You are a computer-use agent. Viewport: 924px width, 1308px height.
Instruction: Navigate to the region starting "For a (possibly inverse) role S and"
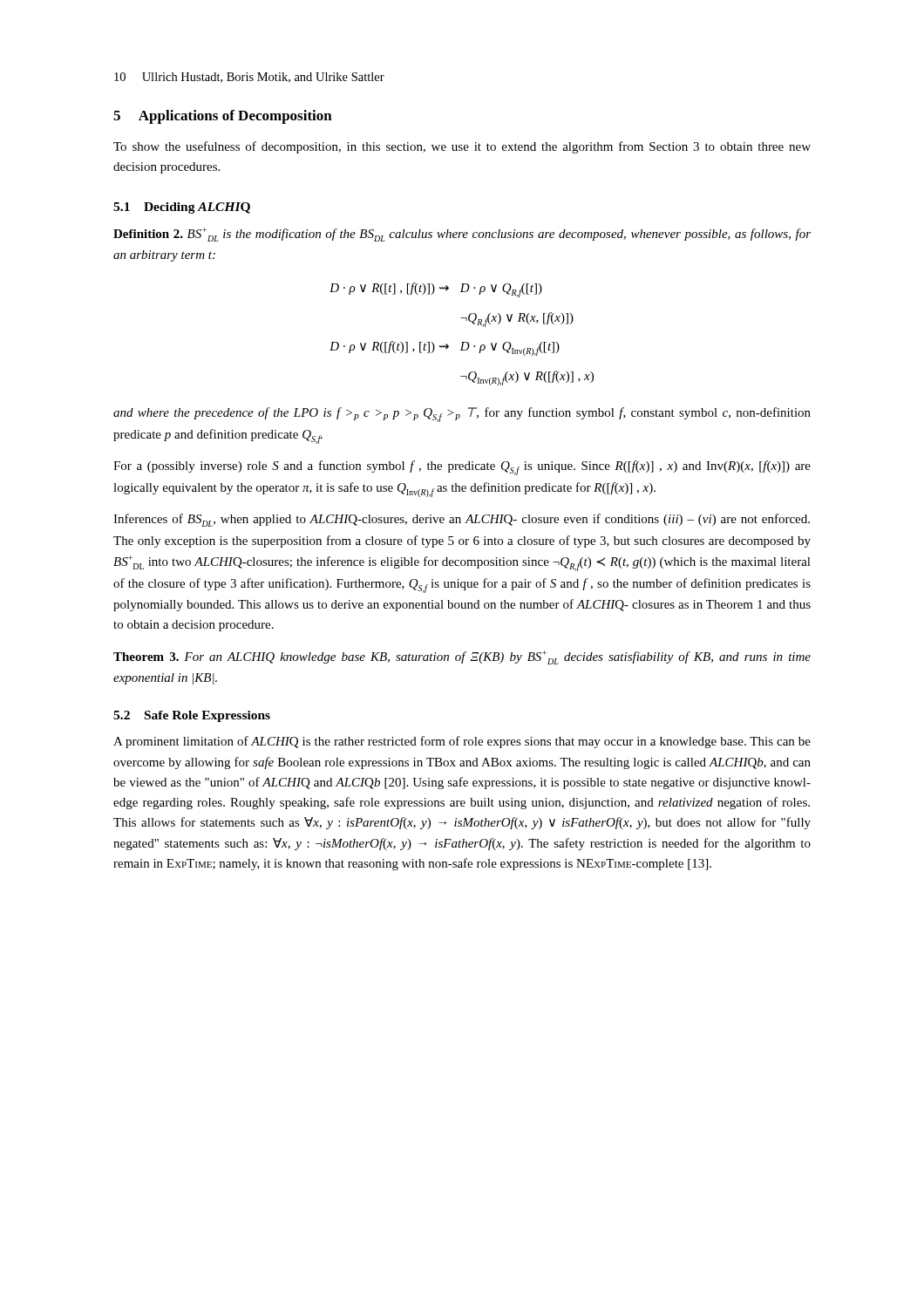tap(462, 478)
